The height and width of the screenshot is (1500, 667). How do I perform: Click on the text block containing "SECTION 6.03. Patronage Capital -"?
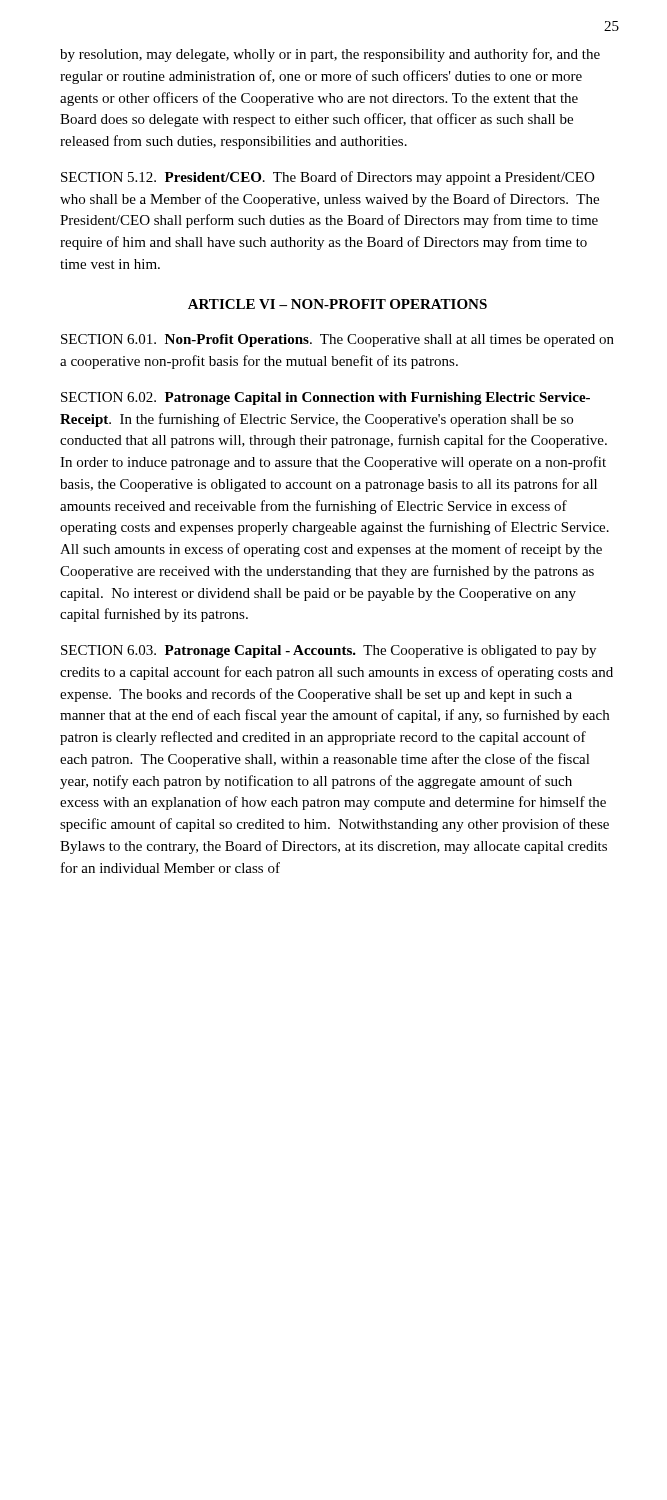tap(337, 759)
